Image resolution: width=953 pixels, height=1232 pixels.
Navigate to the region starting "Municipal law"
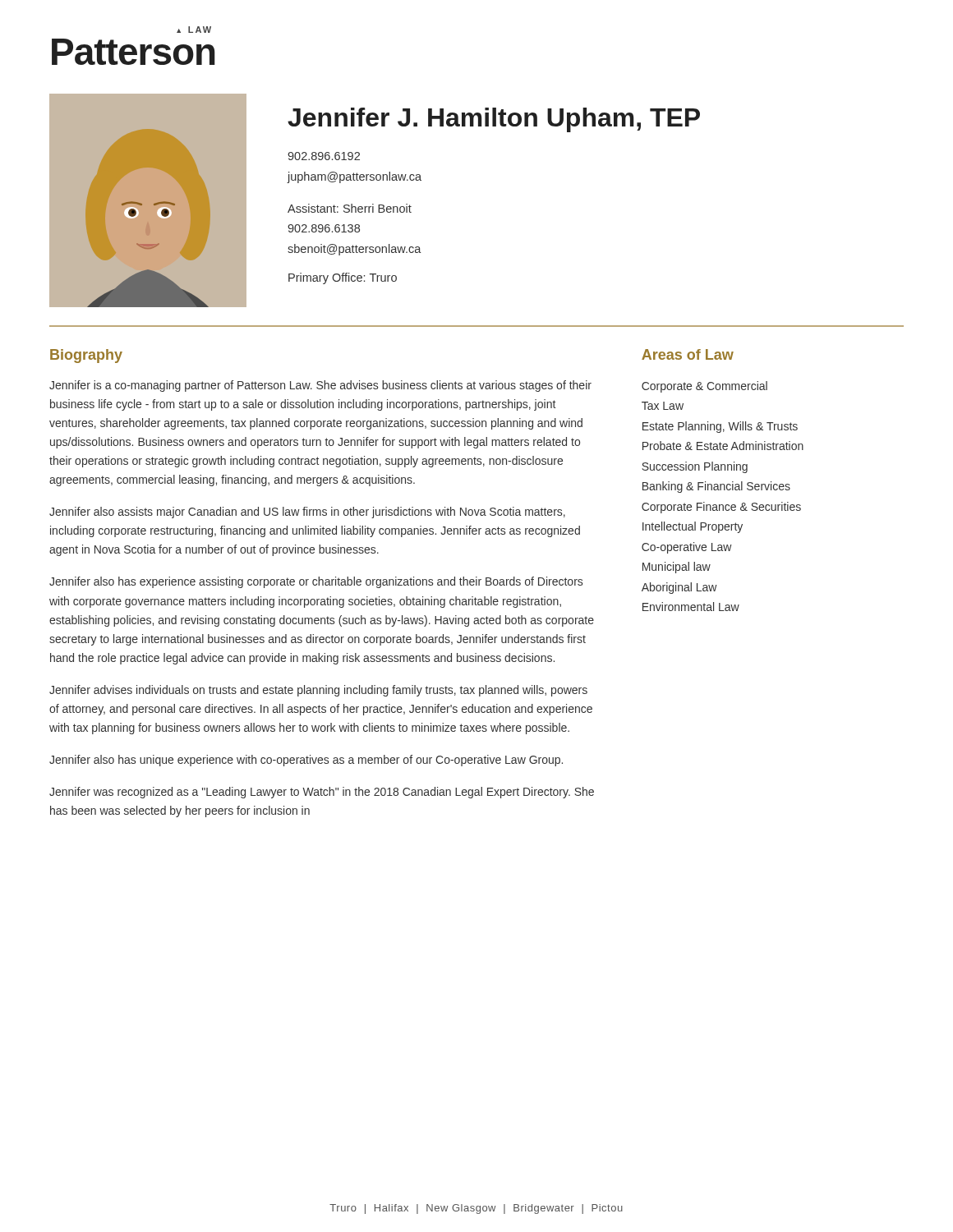pyautogui.click(x=676, y=567)
